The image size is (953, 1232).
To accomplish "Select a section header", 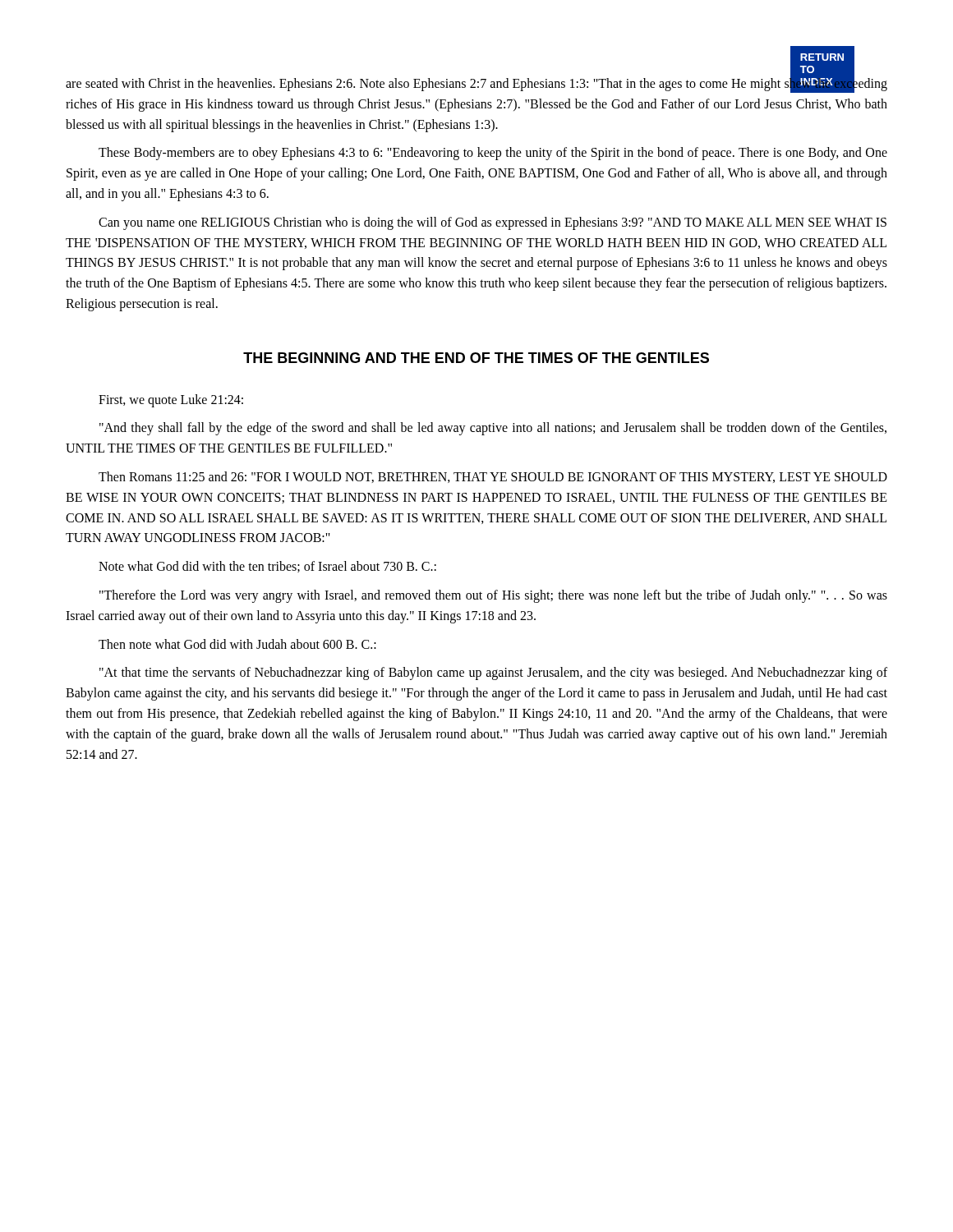I will [x=476, y=358].
